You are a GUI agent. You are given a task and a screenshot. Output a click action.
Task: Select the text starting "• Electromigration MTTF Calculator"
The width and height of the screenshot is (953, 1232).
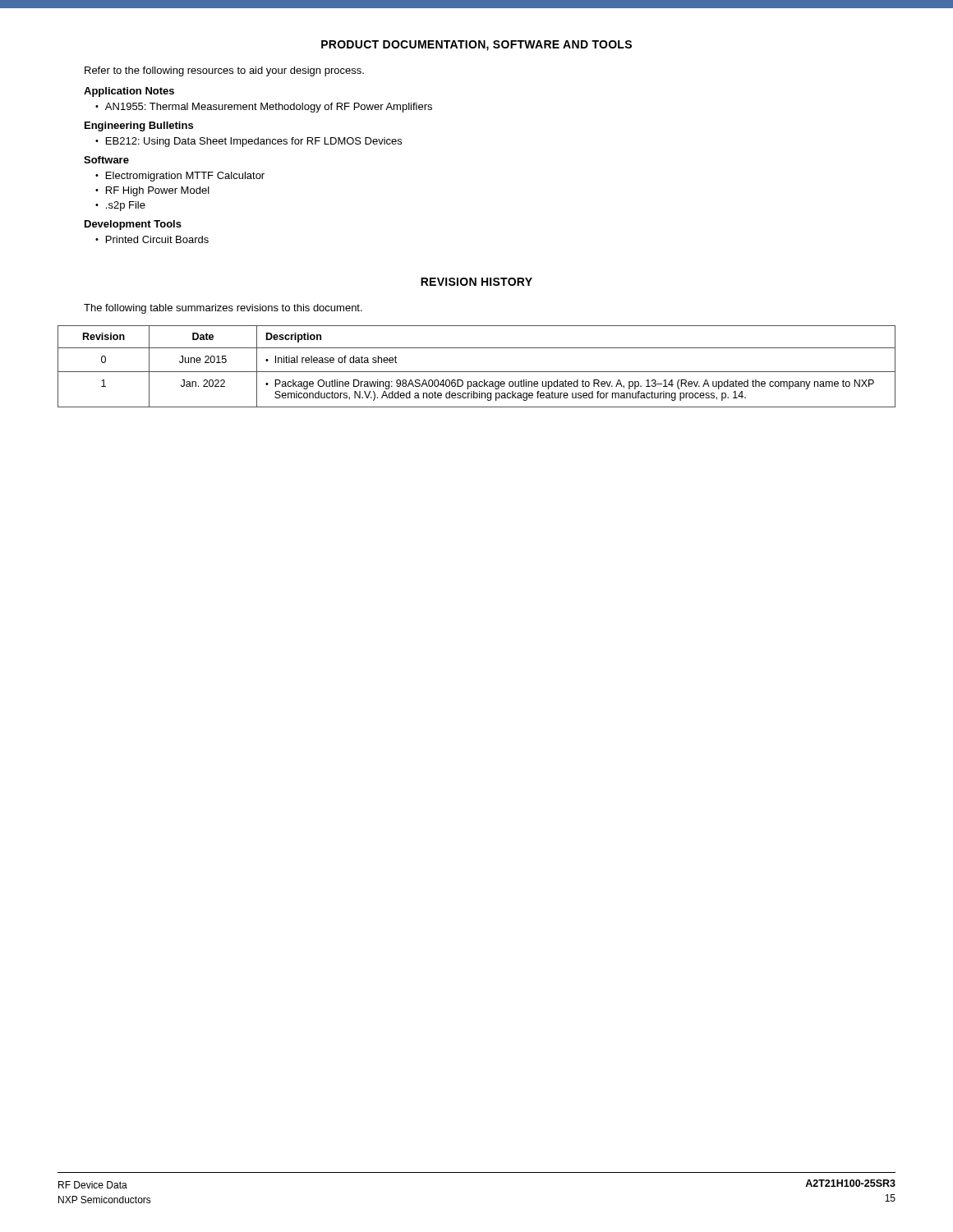(180, 175)
